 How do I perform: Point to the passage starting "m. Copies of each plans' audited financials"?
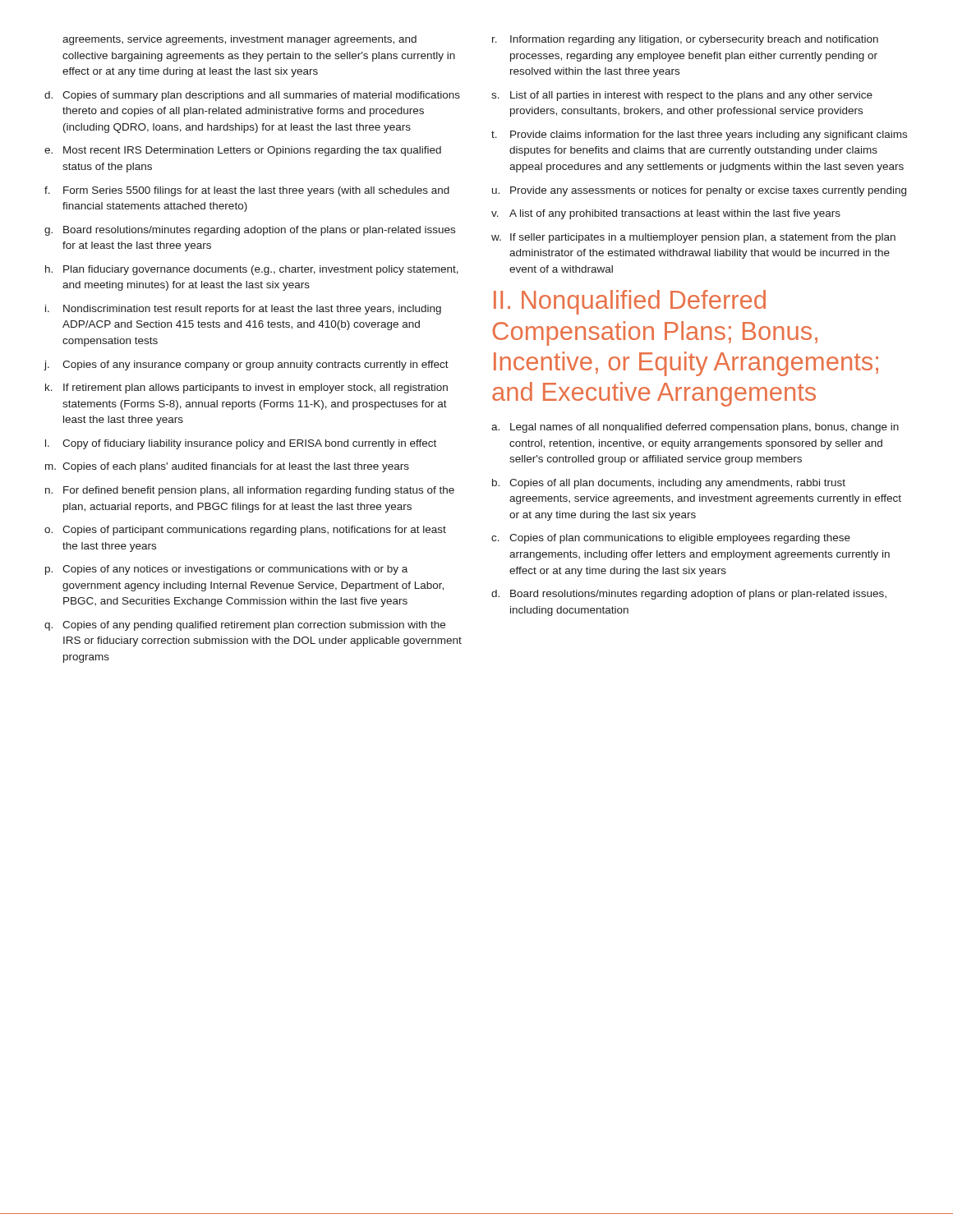tap(253, 467)
